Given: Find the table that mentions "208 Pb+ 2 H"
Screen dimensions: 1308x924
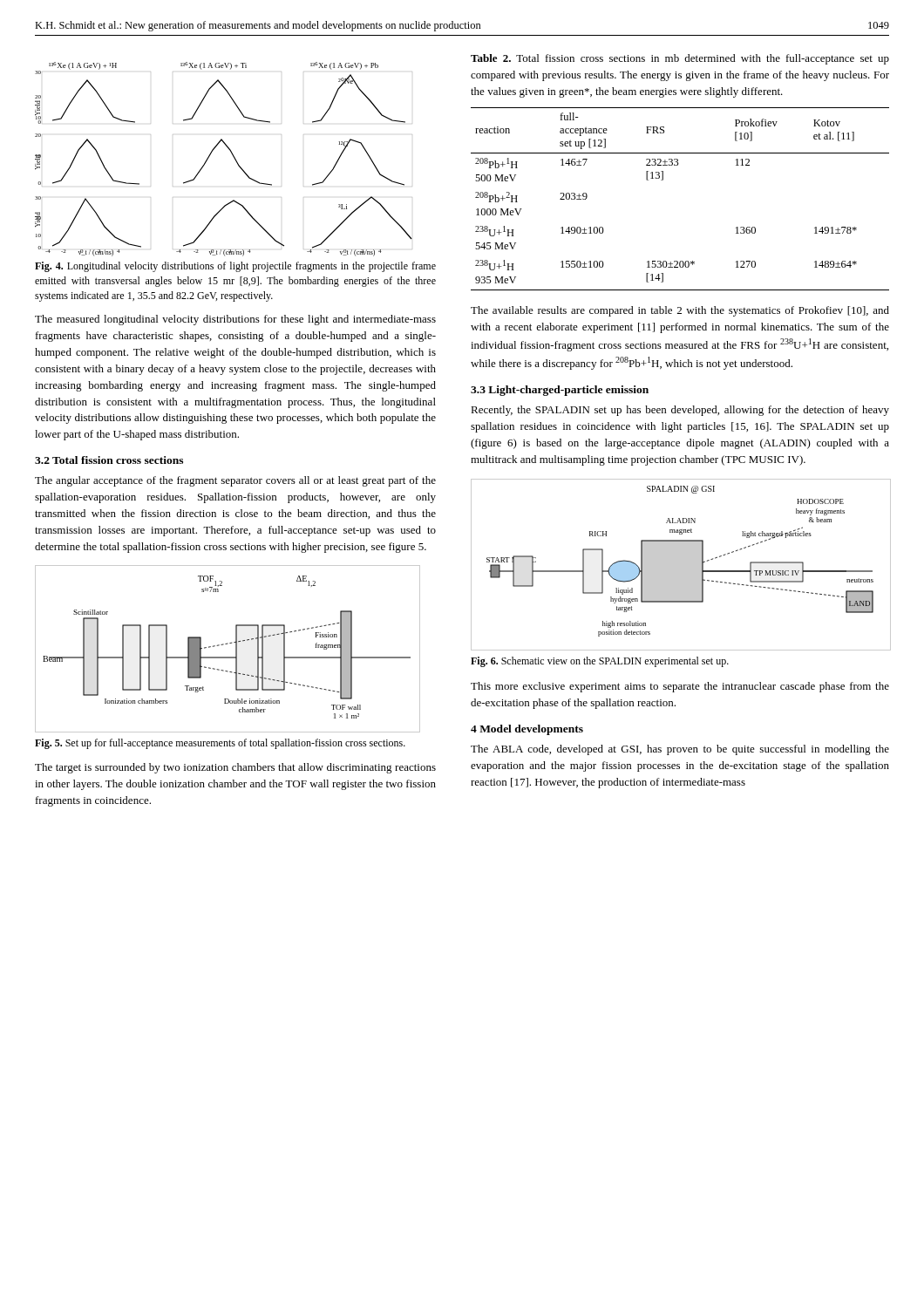Looking at the screenshot, I should (x=680, y=199).
